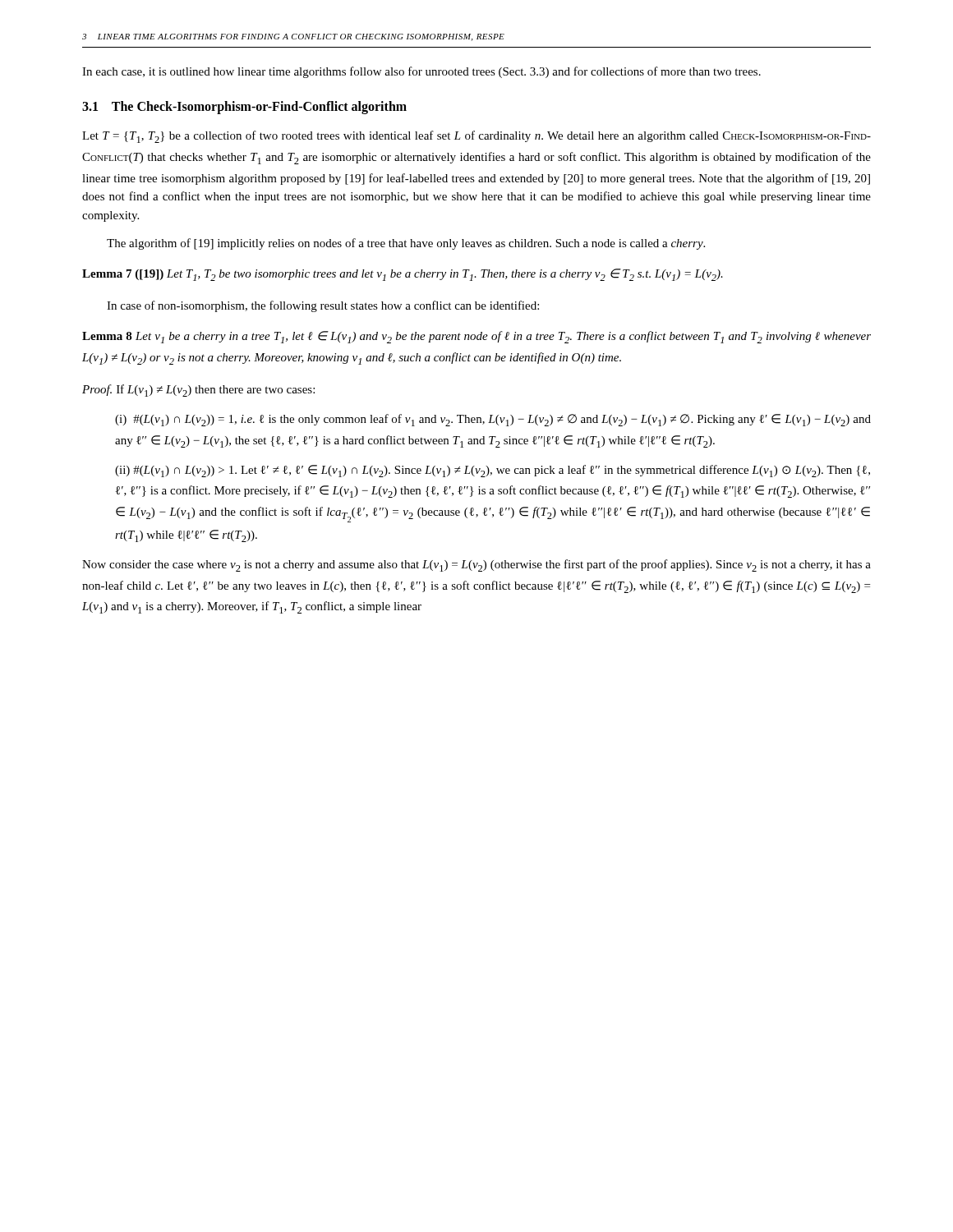Locate the text block that reads "Proof. If L(v1) ≠ L(v2) then there are"

tap(199, 391)
